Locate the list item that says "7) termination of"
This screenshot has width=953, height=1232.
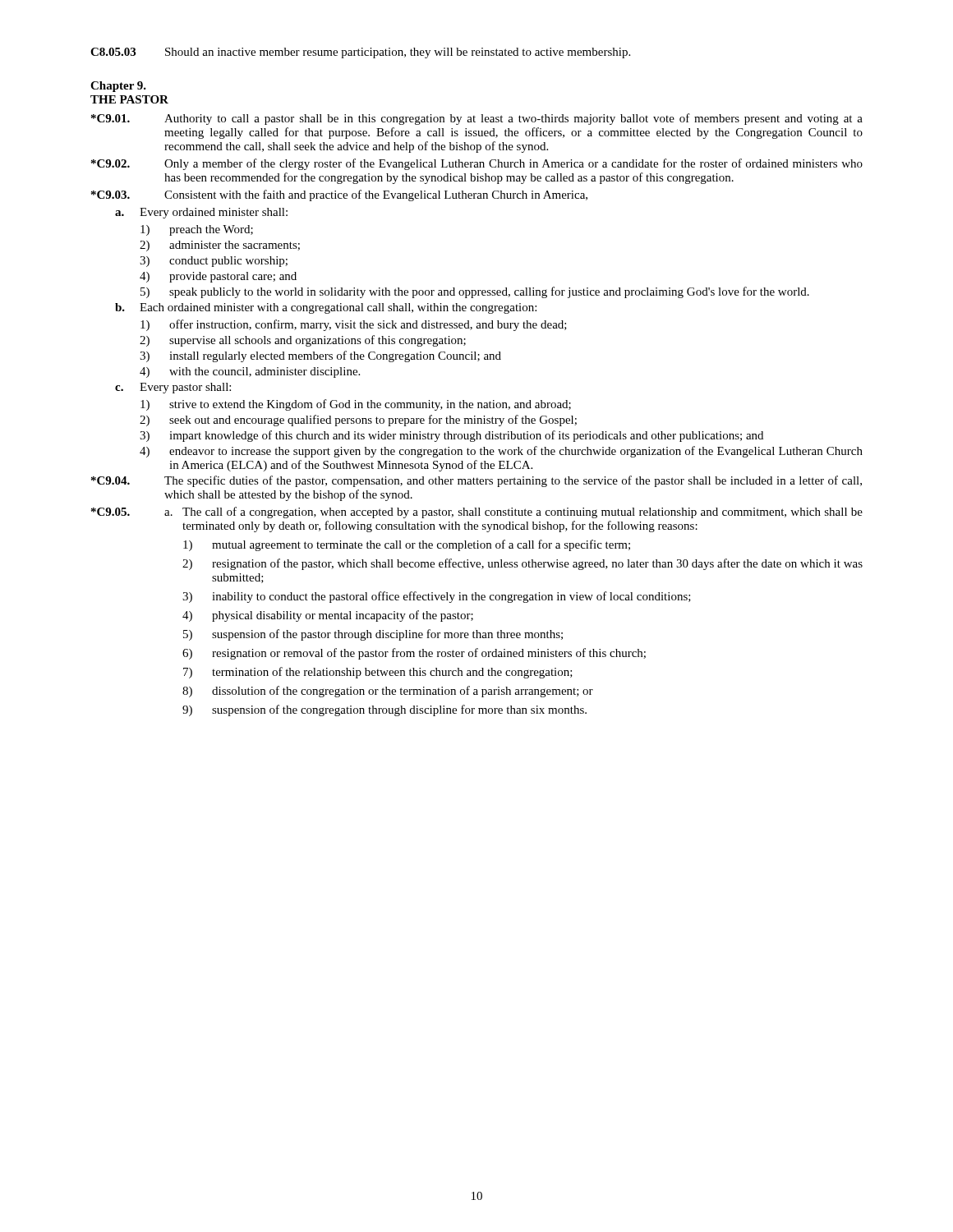point(476,673)
